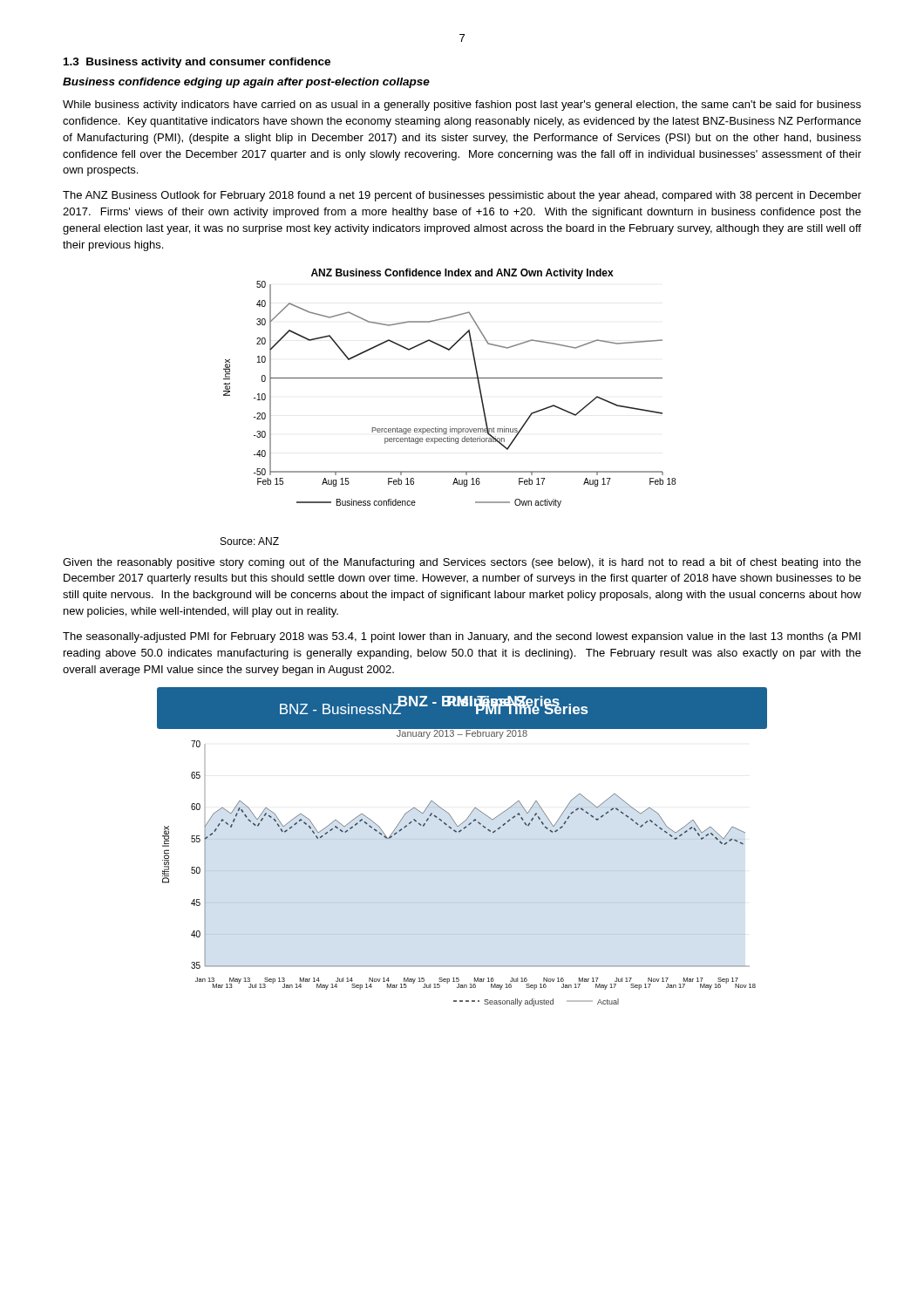Find the caption with the text "Source: ANZ"
Screen dimensions: 1308x924
[x=249, y=541]
